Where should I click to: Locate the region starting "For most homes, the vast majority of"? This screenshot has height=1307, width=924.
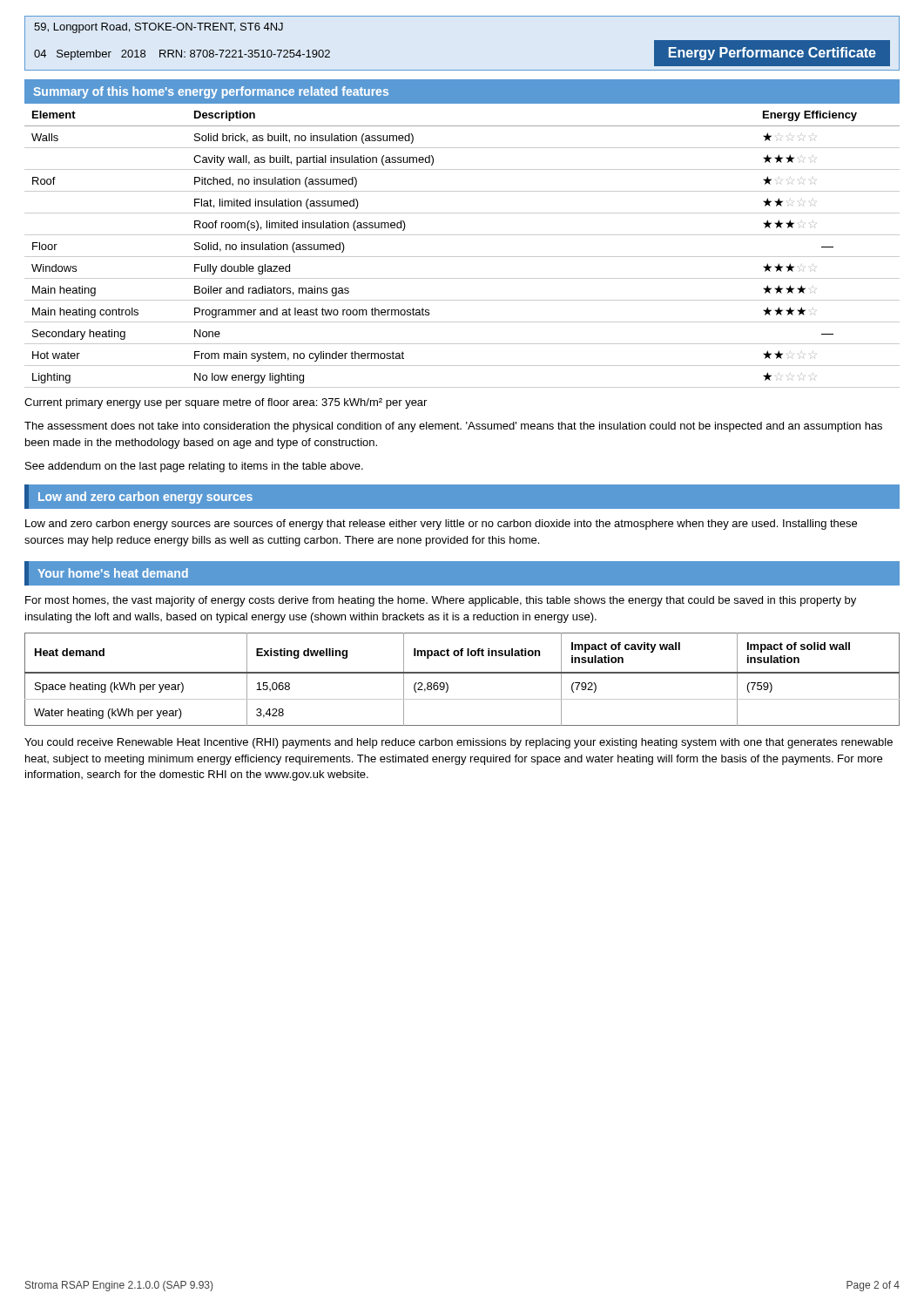click(x=440, y=608)
